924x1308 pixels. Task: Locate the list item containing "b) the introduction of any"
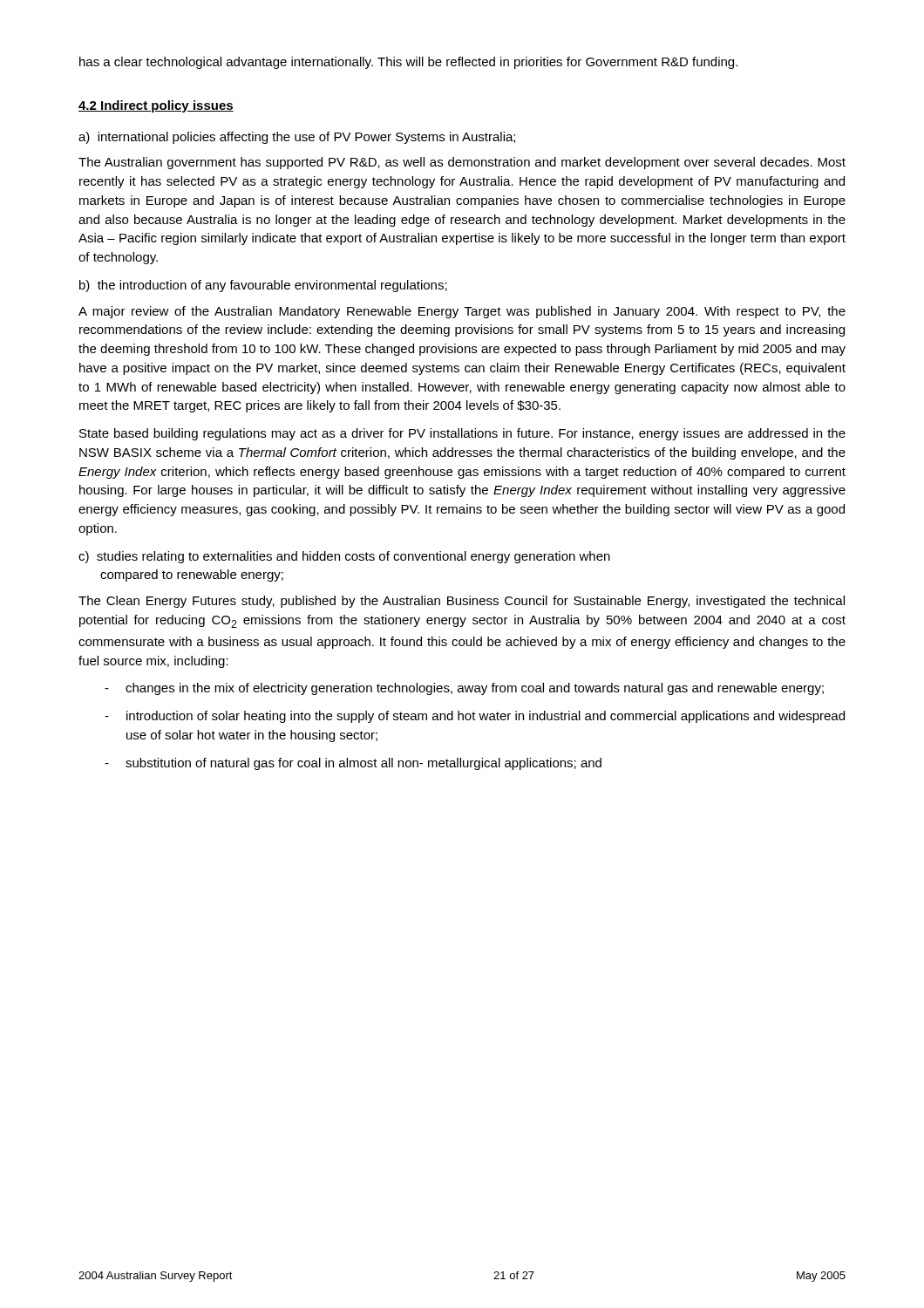(263, 286)
